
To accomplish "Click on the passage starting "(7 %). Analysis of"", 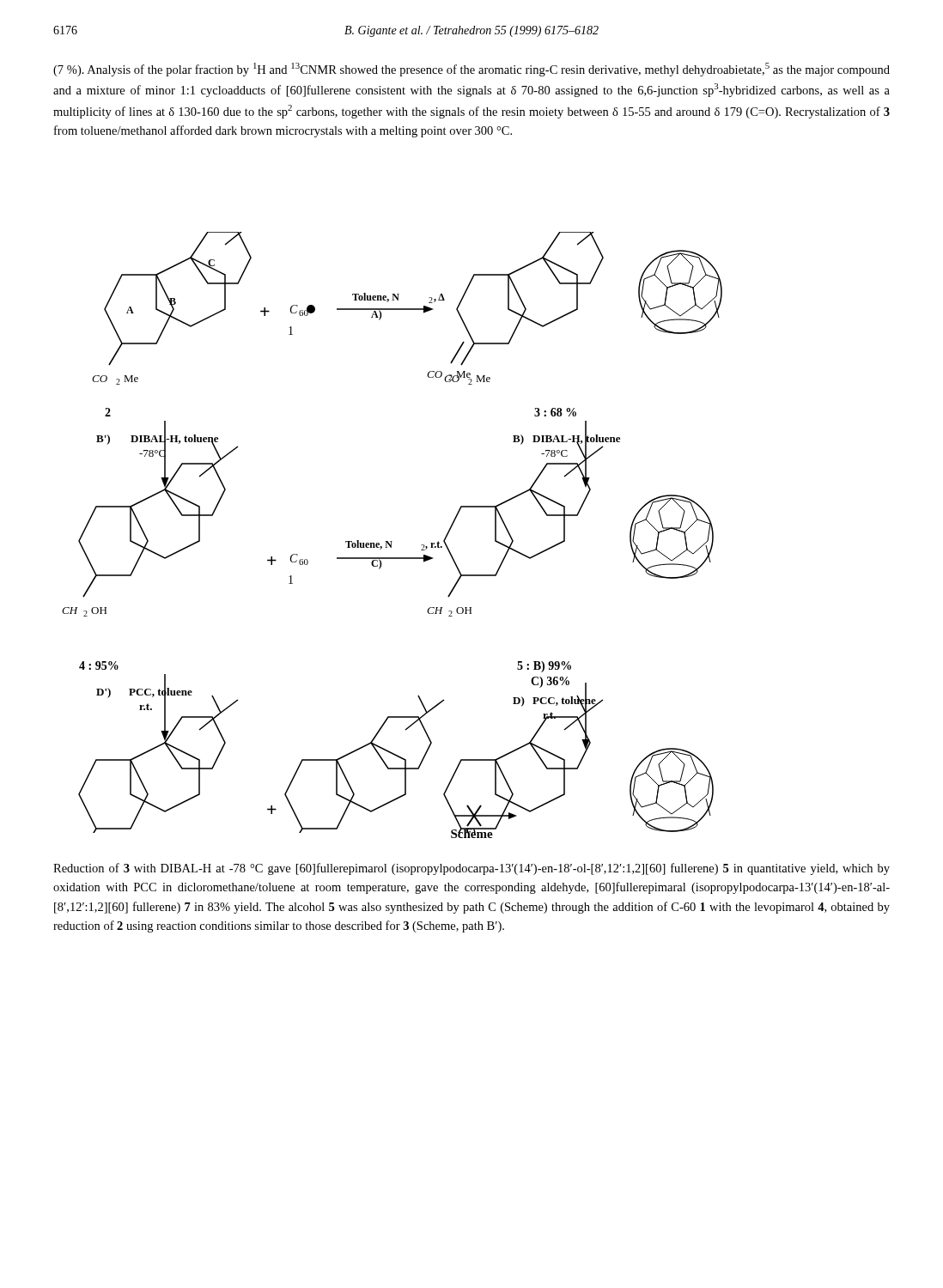I will [472, 99].
